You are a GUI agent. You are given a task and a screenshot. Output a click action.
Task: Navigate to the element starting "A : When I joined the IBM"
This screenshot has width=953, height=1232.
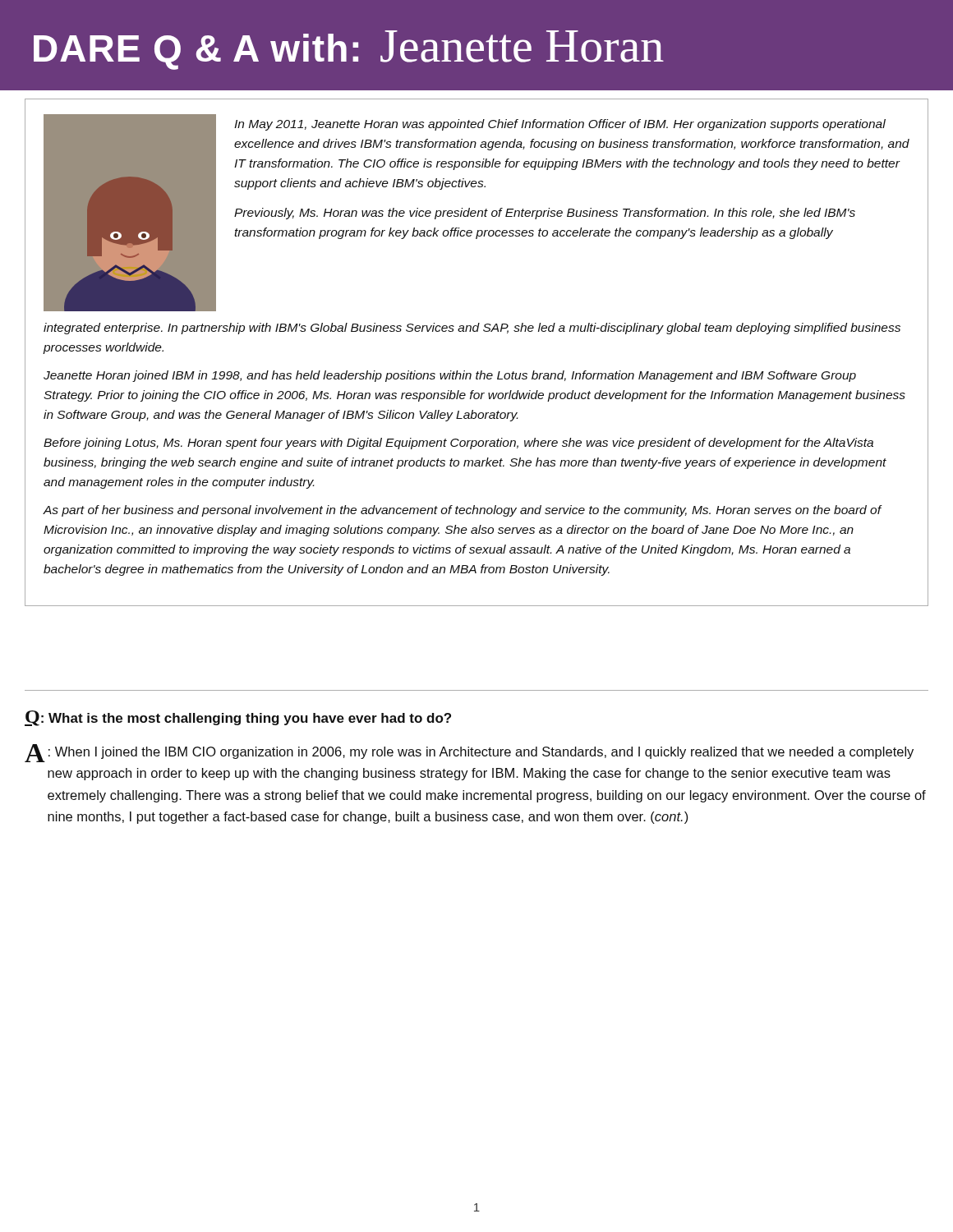pos(476,784)
